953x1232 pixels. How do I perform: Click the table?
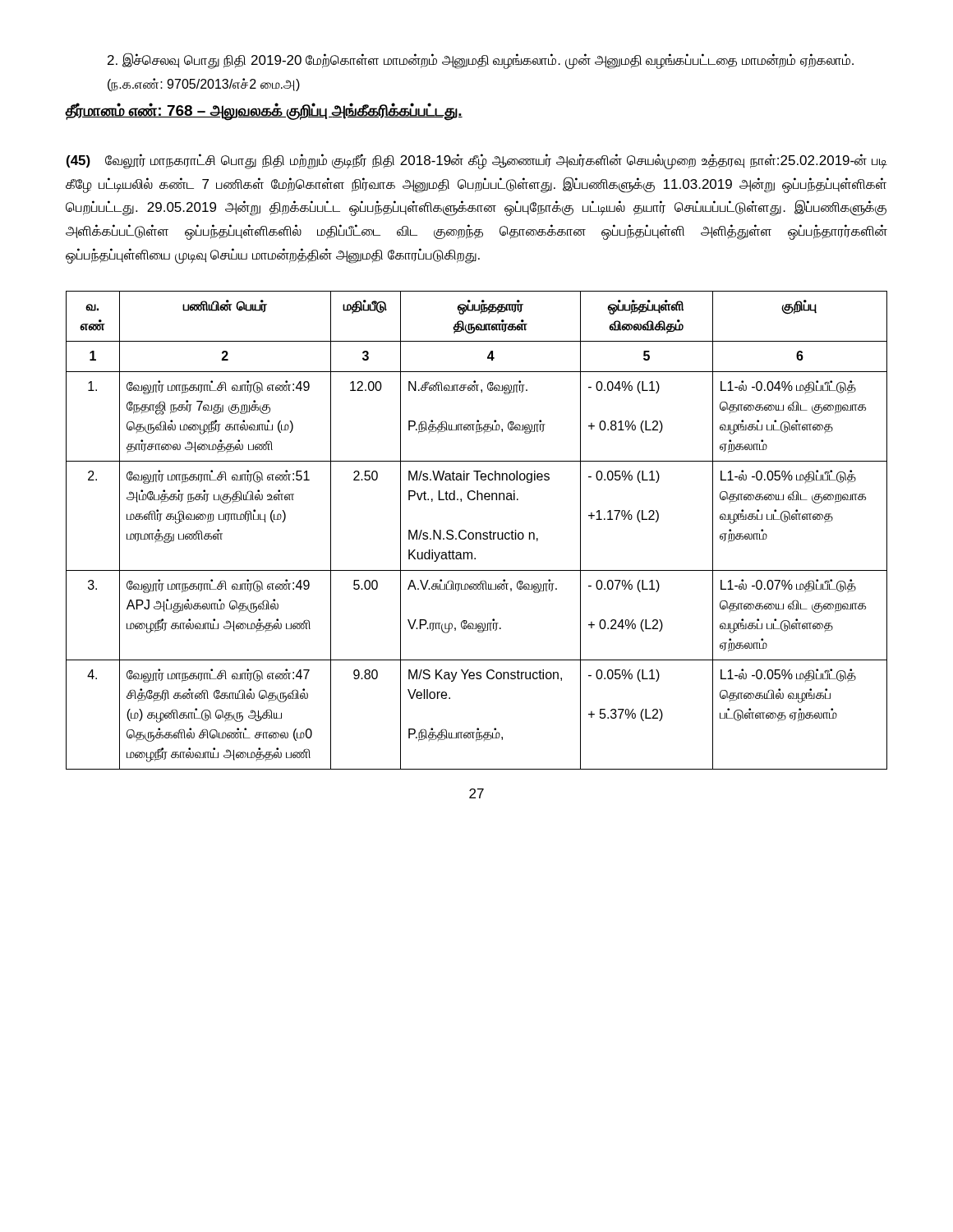point(476,530)
